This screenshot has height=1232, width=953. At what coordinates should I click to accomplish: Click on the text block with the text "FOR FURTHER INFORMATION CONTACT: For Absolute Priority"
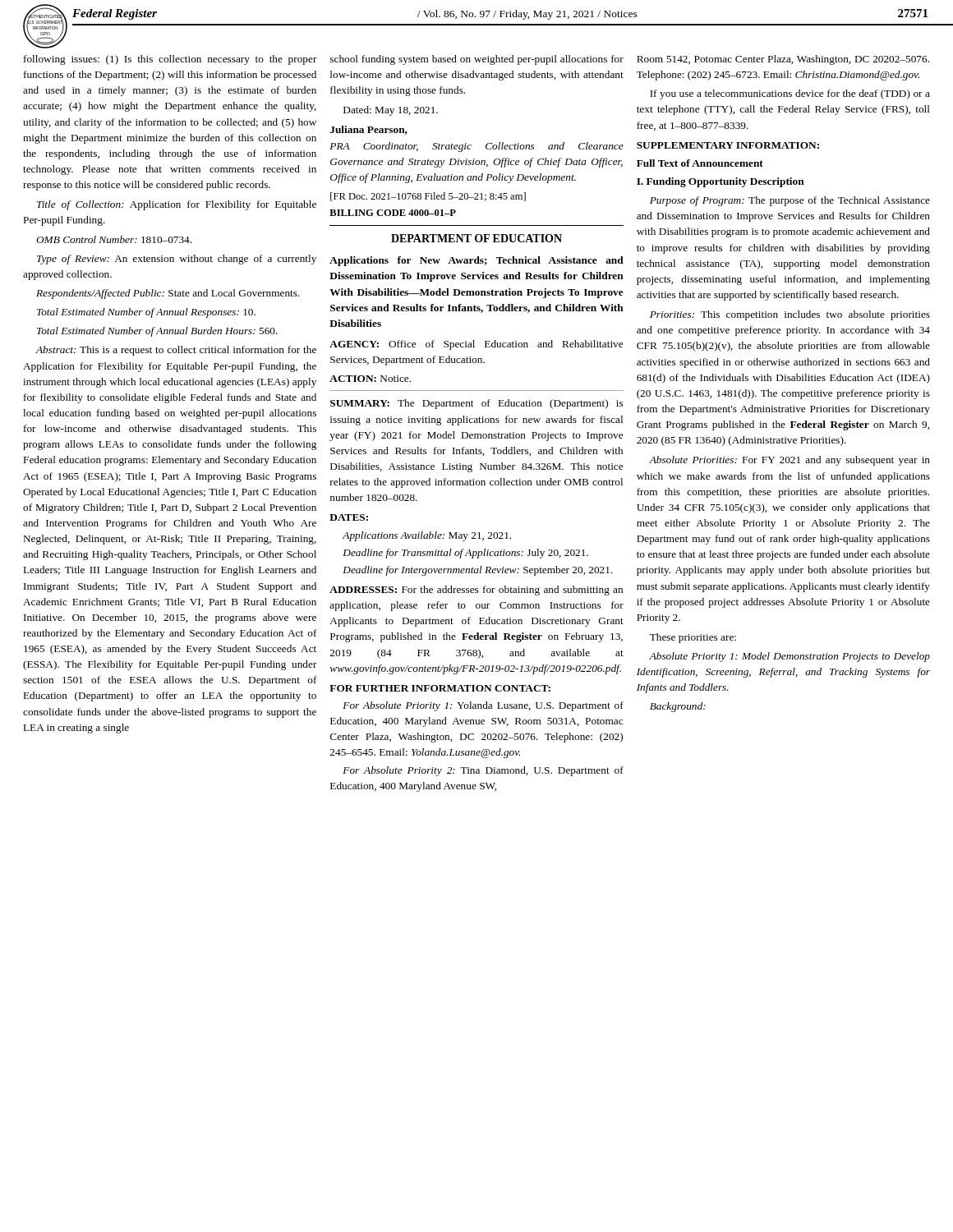point(476,737)
